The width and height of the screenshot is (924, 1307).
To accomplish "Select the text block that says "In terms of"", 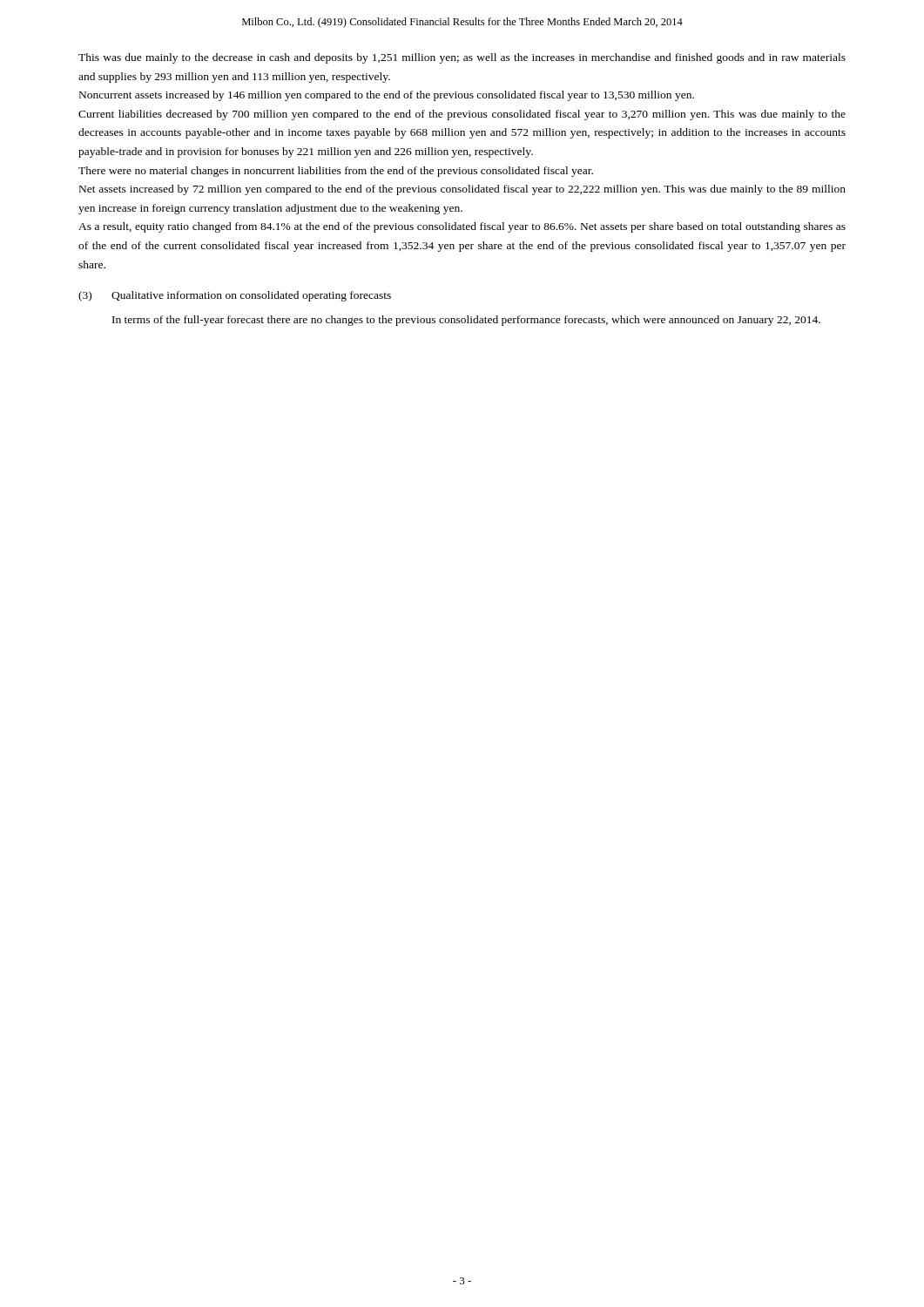I will coord(466,319).
